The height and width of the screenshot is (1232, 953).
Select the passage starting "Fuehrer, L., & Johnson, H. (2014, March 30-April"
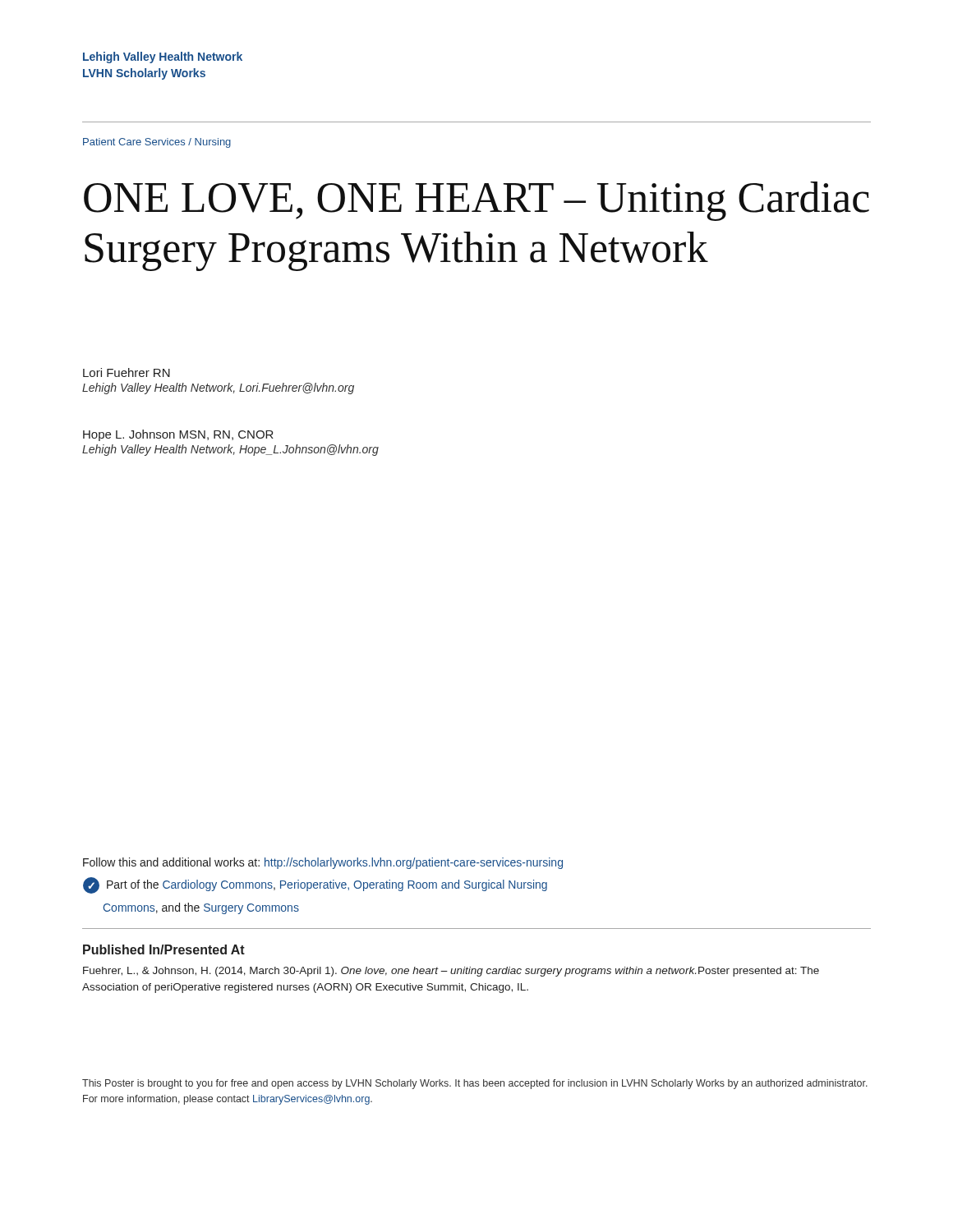[476, 979]
